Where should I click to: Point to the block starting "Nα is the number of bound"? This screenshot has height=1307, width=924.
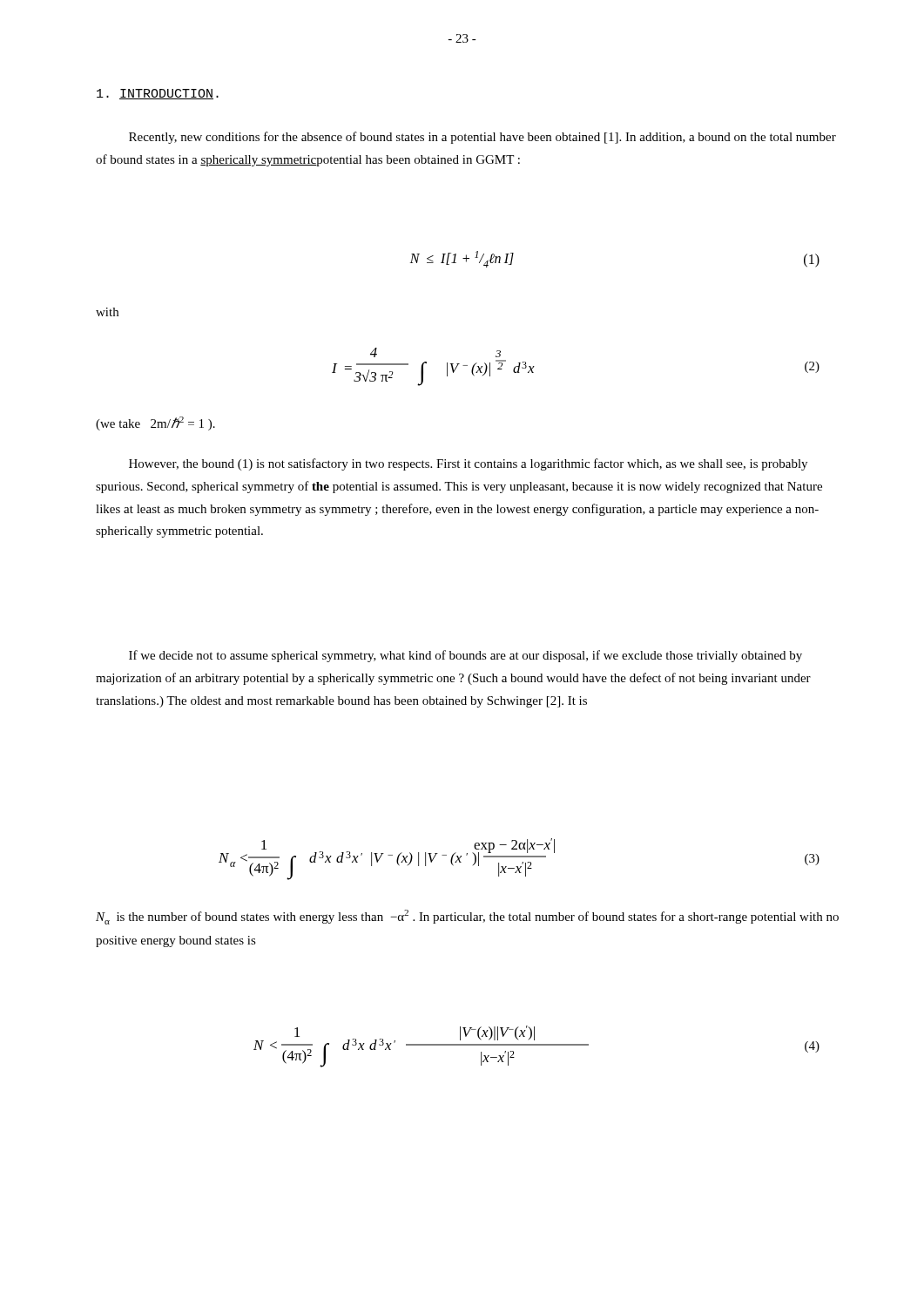(x=467, y=927)
